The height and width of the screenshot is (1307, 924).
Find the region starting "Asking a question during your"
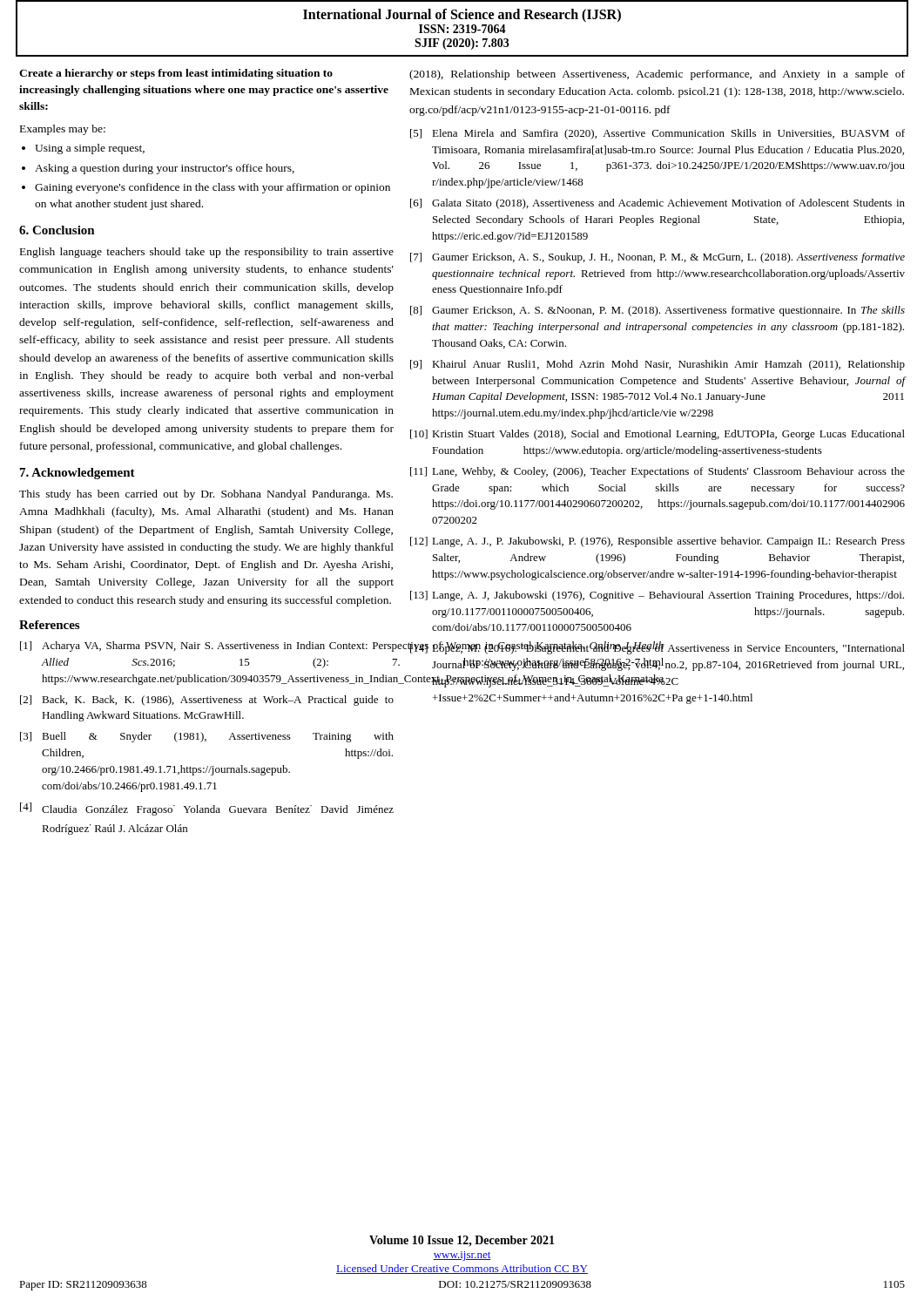165,167
